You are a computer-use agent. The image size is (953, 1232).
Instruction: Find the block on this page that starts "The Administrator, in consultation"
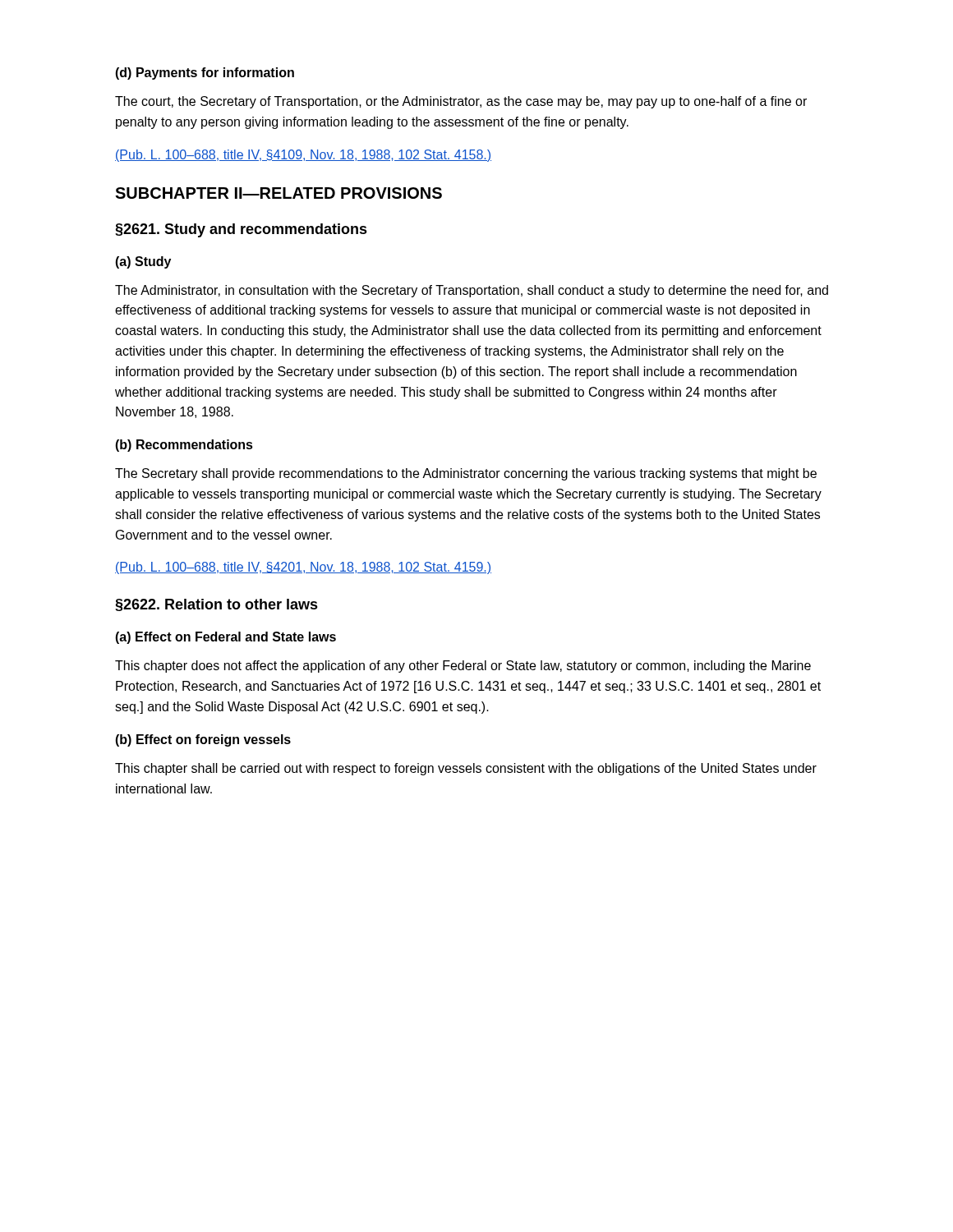[472, 351]
